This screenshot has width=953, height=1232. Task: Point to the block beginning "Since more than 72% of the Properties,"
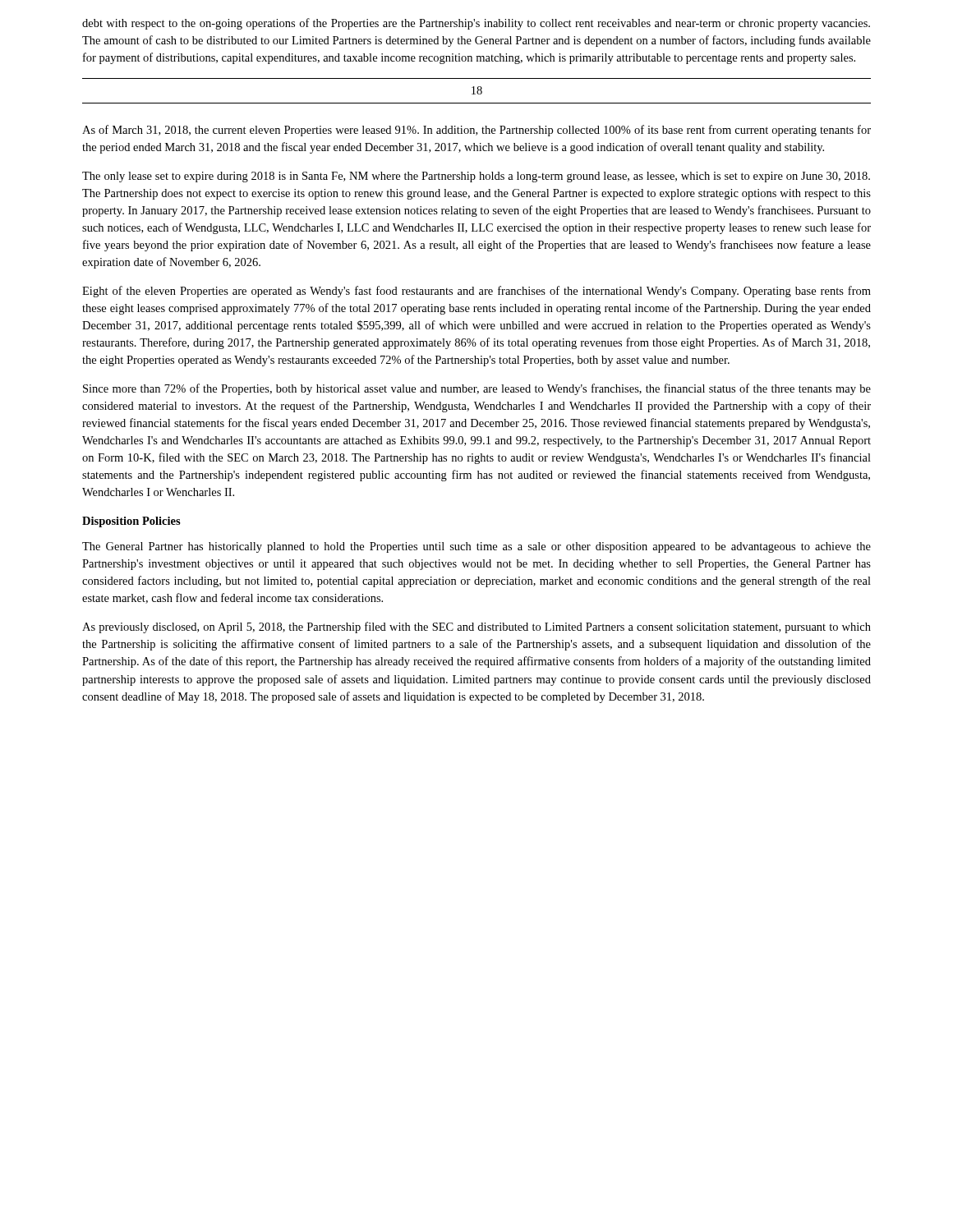coord(476,441)
